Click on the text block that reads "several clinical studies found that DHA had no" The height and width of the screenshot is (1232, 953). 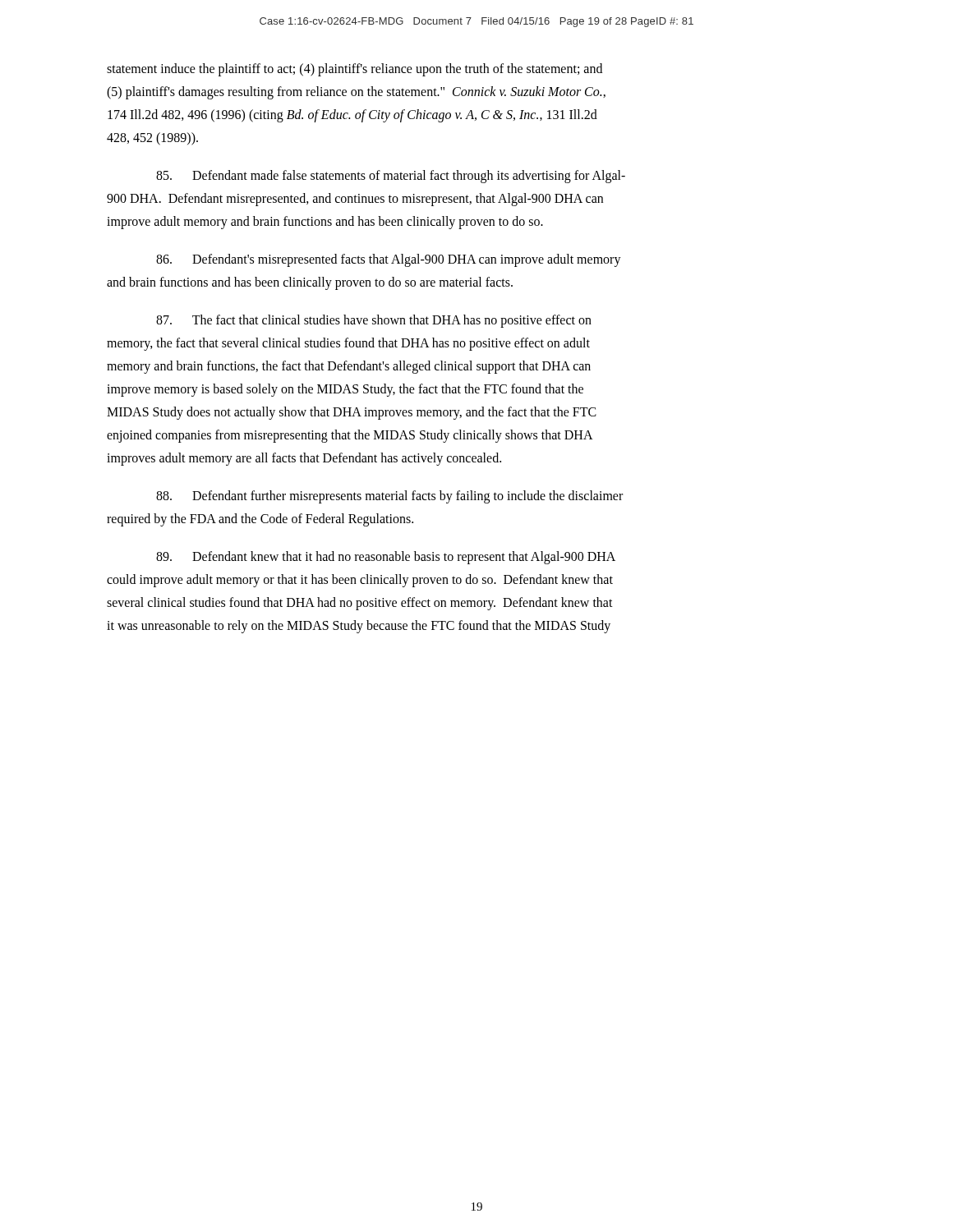(360, 602)
